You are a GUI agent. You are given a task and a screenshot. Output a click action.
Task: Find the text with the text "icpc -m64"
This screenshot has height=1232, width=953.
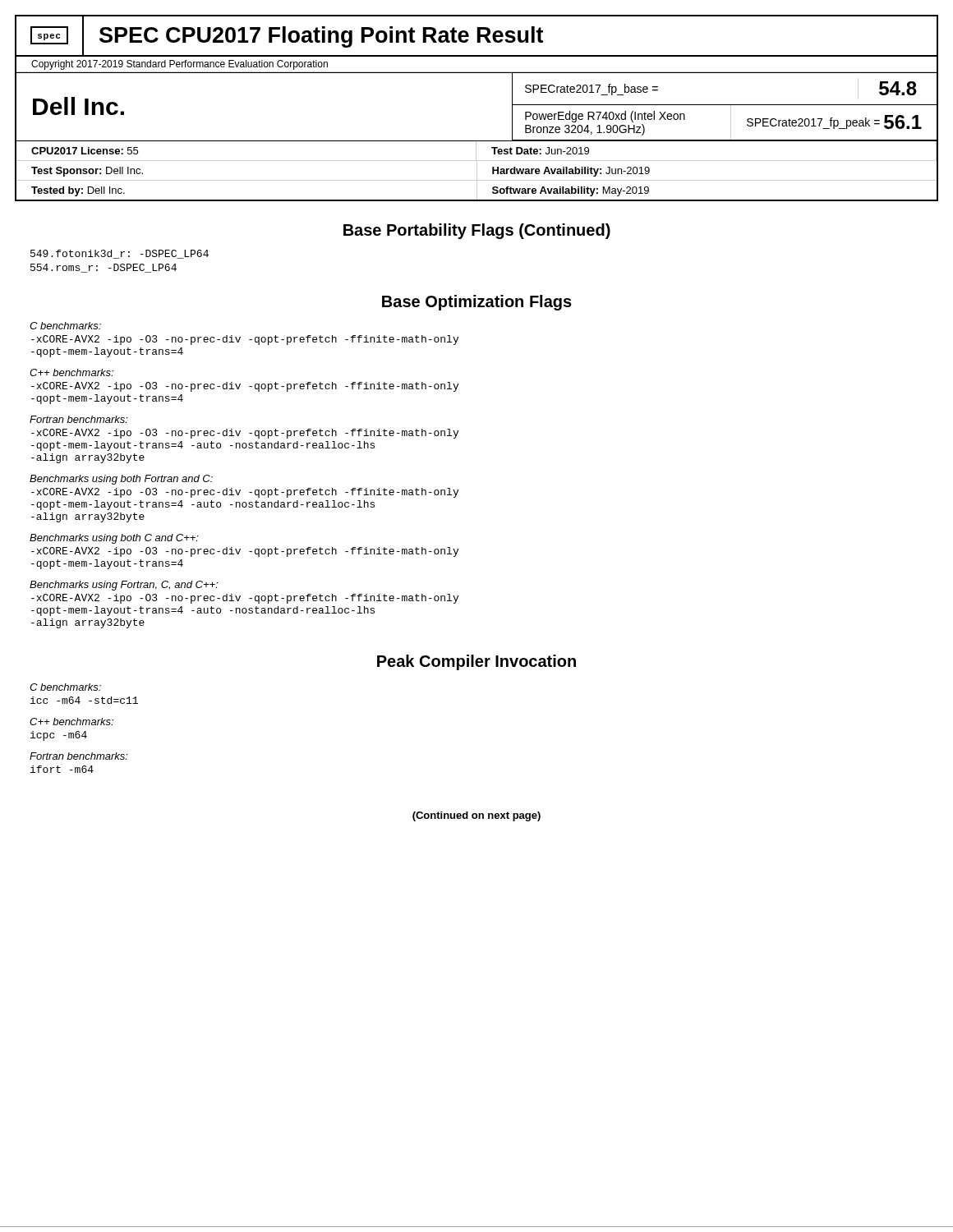tap(58, 736)
